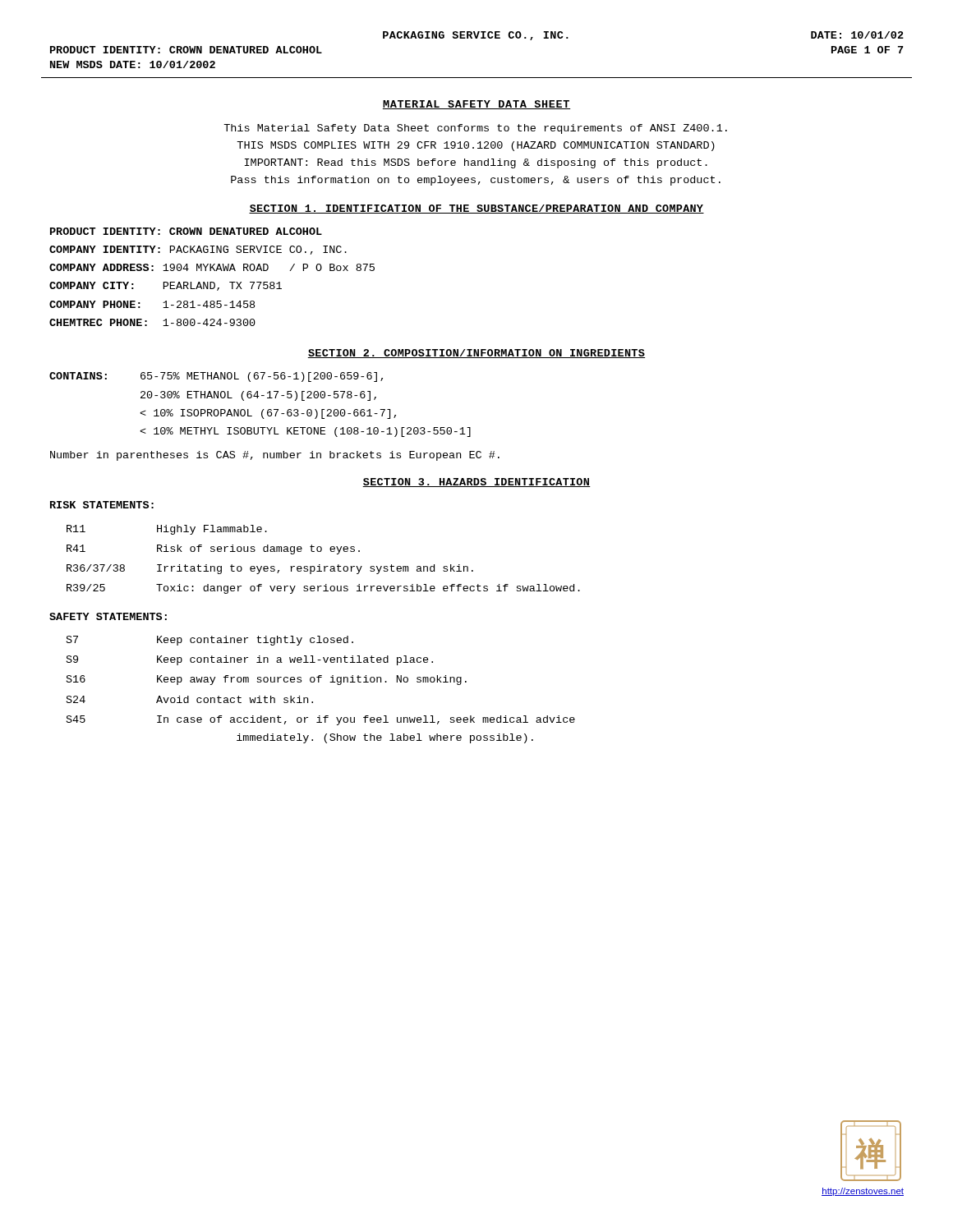Point to the block beginning "This Material Safety Data"

pos(476,154)
